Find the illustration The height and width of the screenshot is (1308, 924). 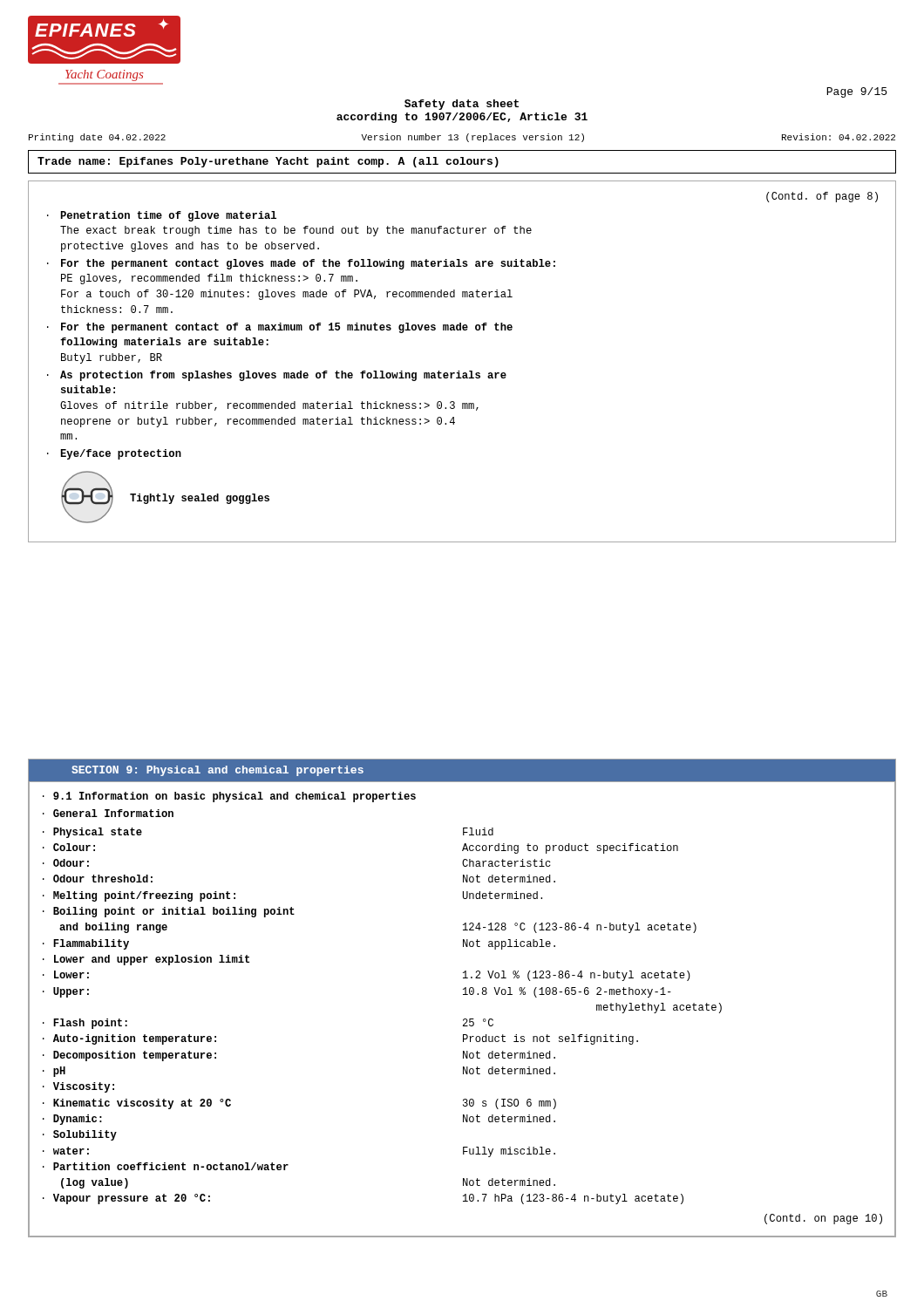(x=87, y=500)
